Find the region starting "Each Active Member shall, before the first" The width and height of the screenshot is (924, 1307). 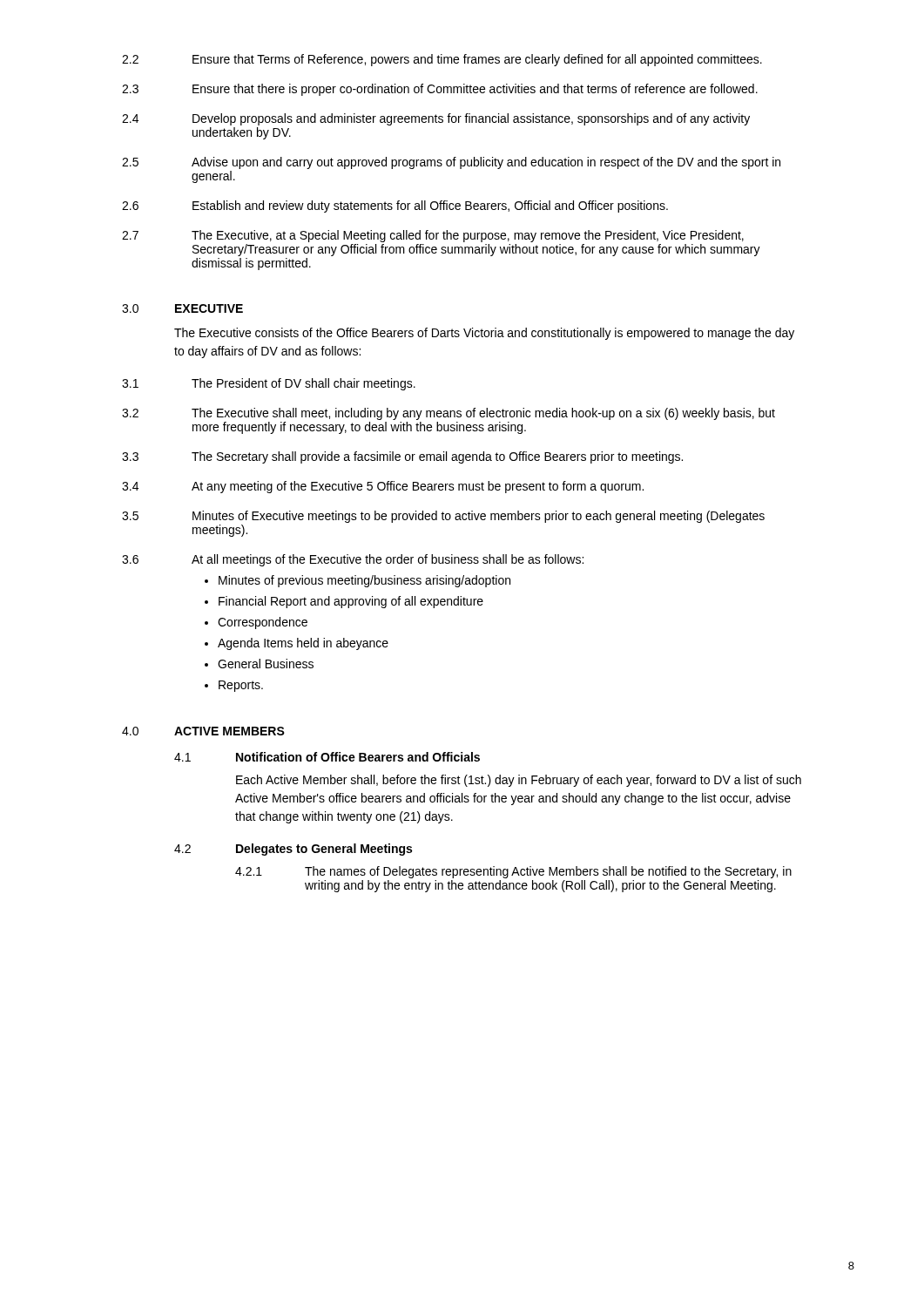518,798
